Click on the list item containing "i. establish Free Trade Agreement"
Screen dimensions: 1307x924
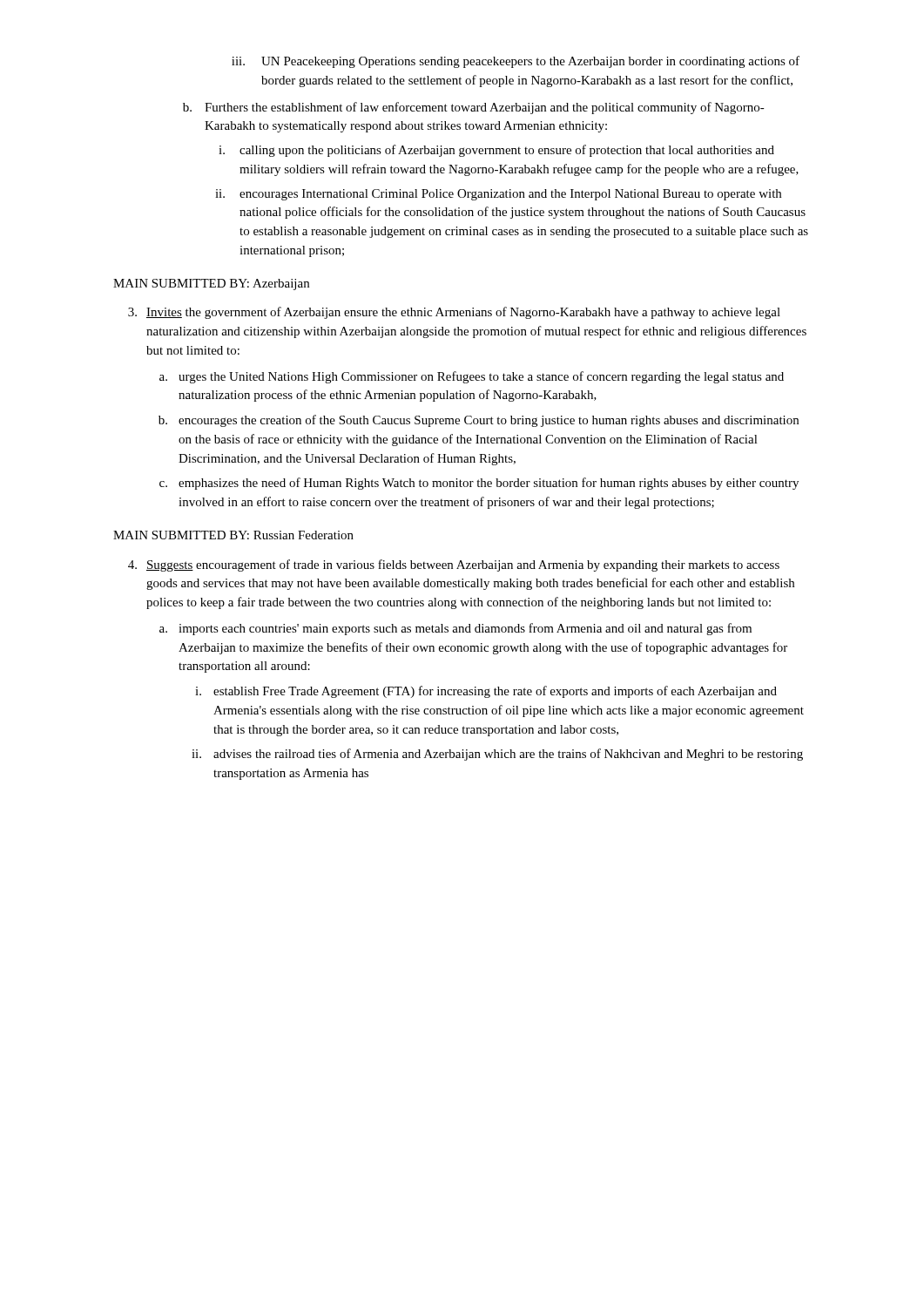[462, 711]
